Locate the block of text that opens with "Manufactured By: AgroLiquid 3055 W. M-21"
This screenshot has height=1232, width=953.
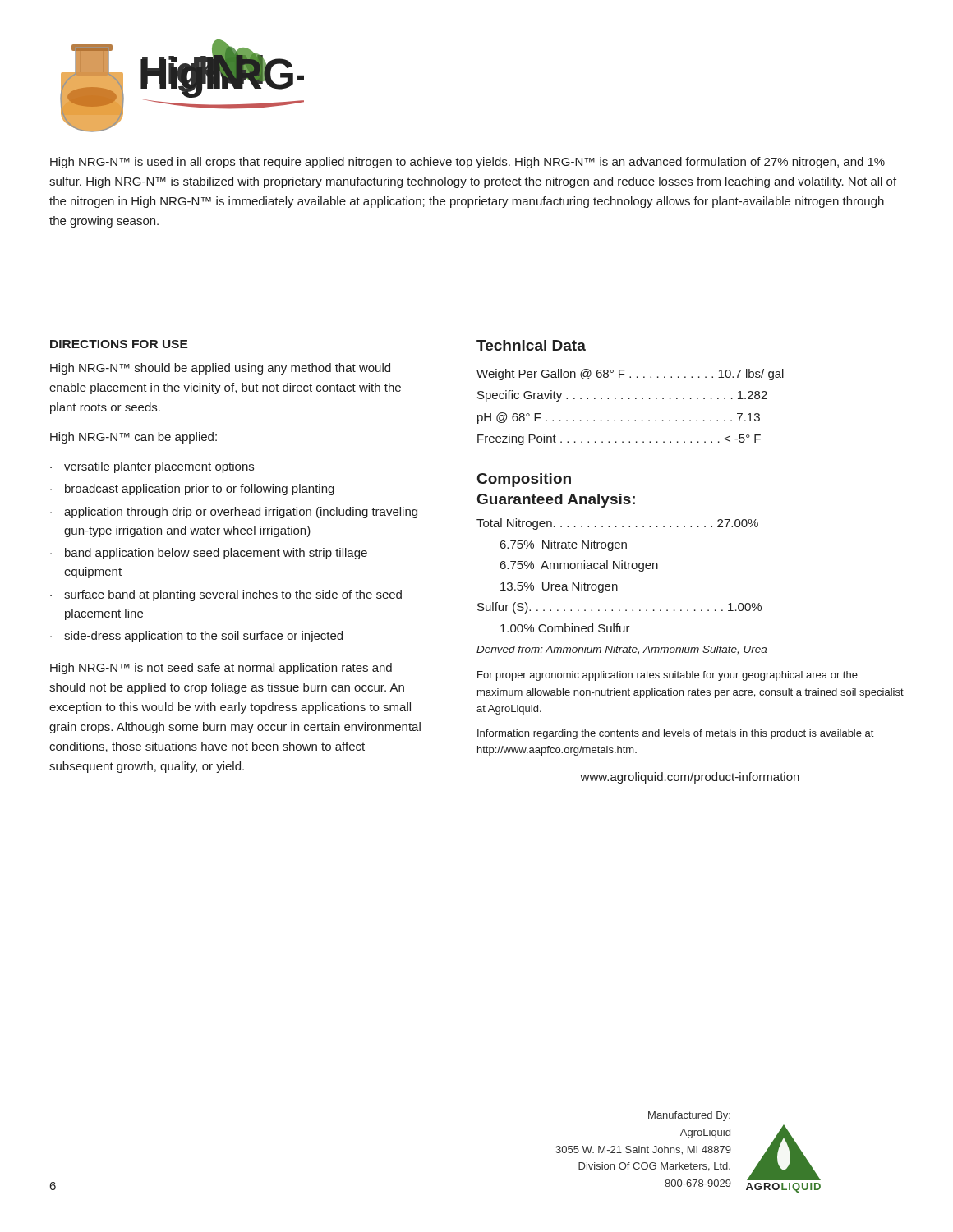pyautogui.click(x=643, y=1149)
